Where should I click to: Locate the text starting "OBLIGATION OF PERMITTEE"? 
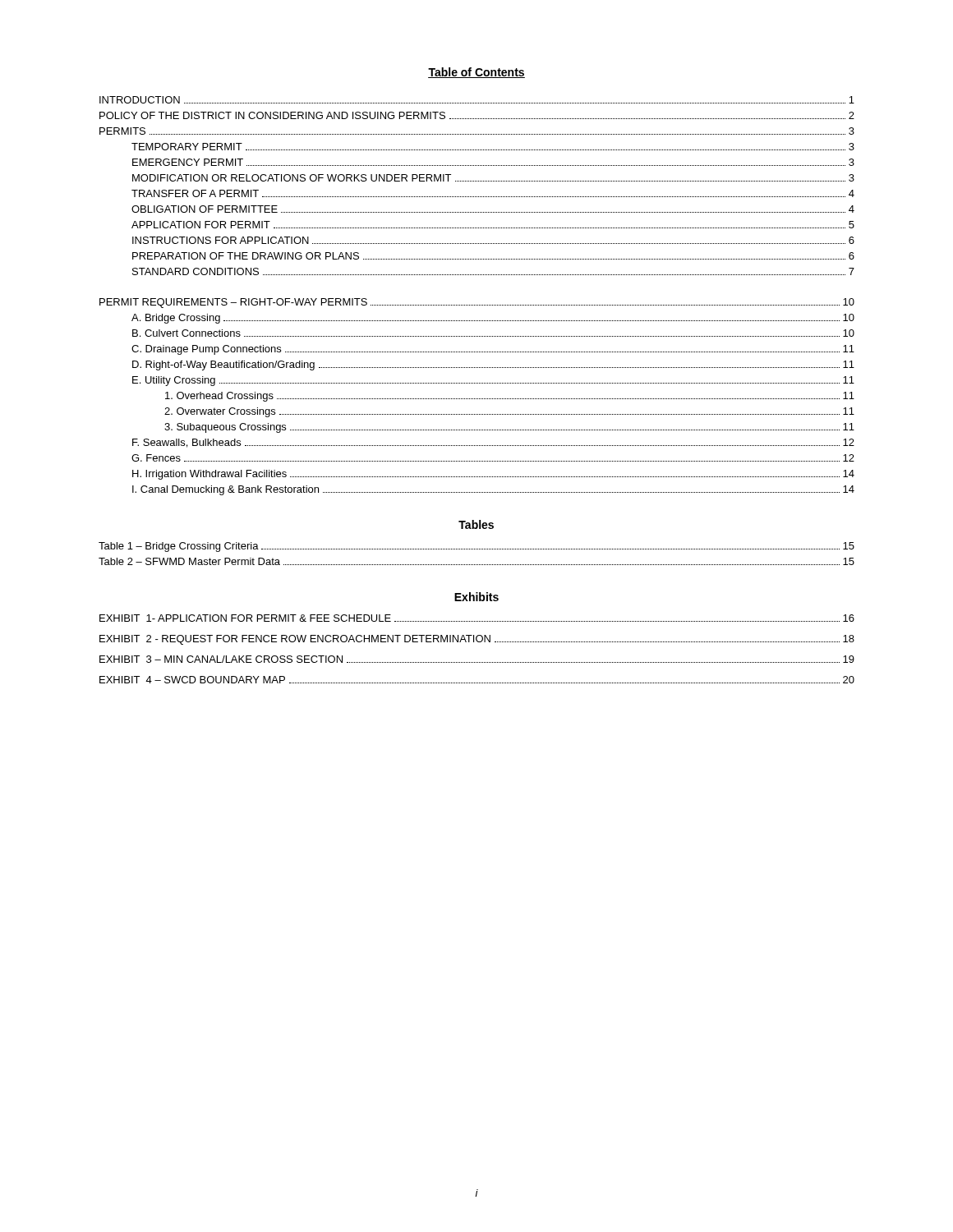493,209
